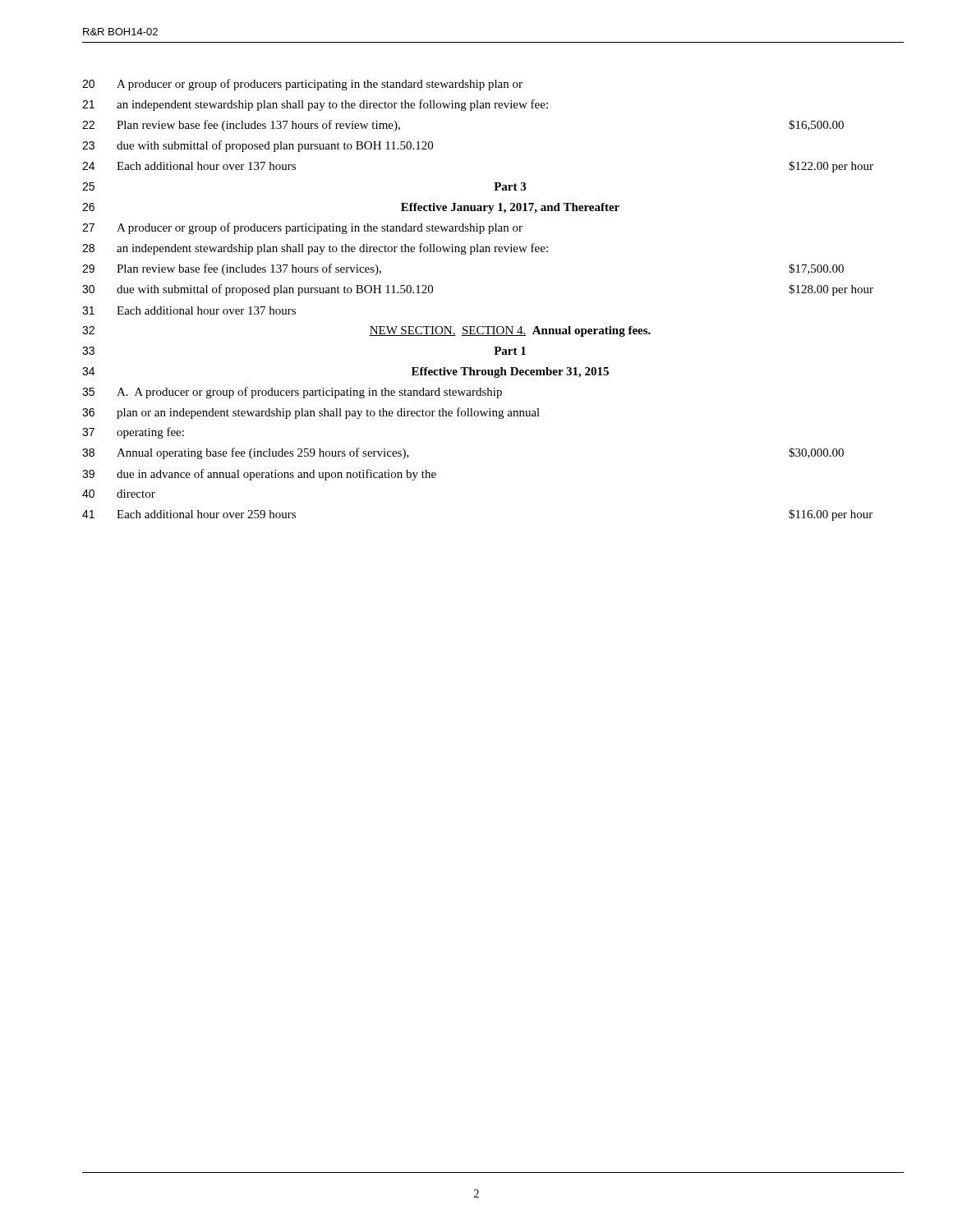
Task: Locate the region starting "22 Plan review base"
Action: click(x=255, y=125)
